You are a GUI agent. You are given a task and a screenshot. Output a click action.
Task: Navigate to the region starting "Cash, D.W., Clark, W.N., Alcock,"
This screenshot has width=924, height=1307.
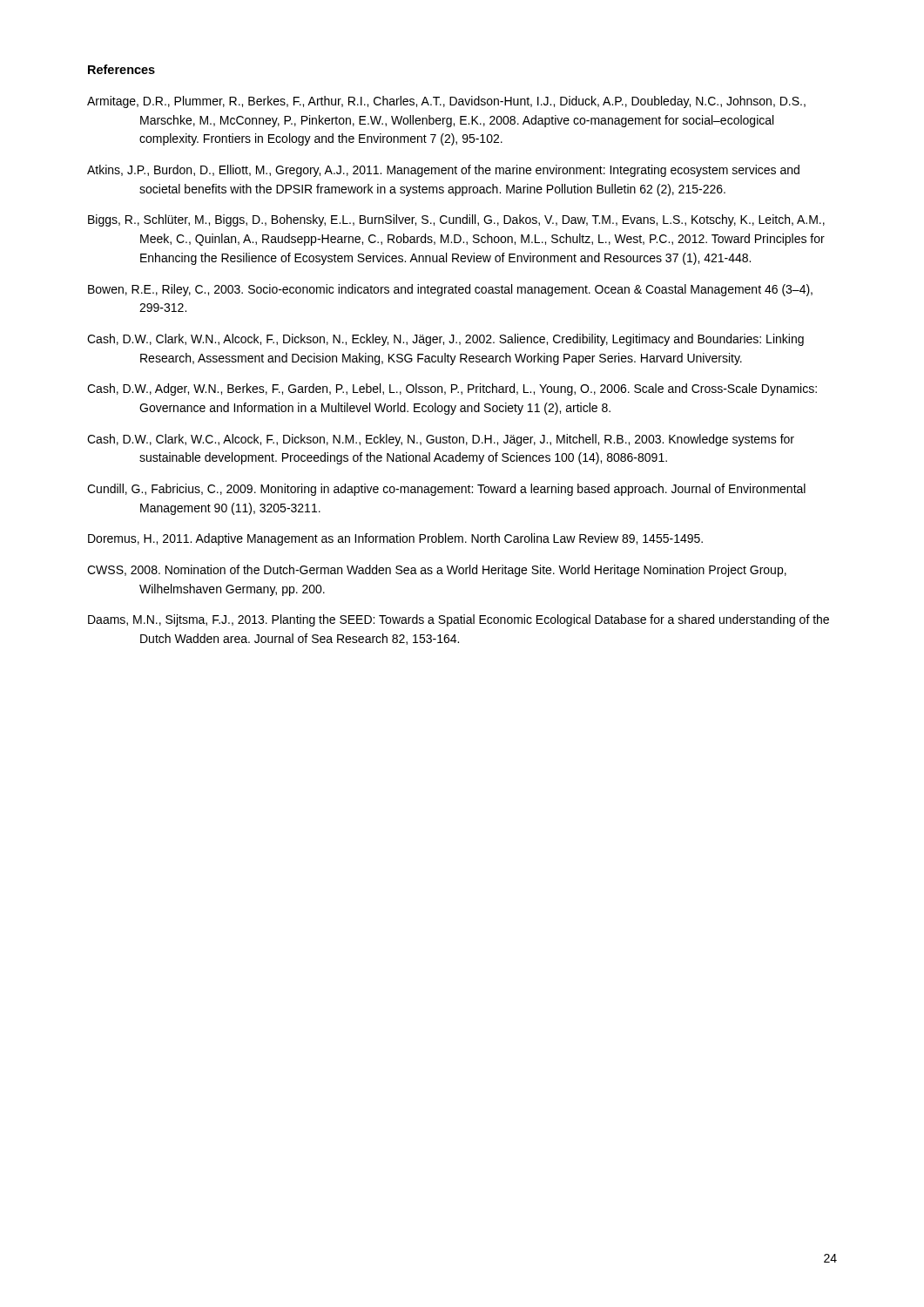[x=446, y=348]
